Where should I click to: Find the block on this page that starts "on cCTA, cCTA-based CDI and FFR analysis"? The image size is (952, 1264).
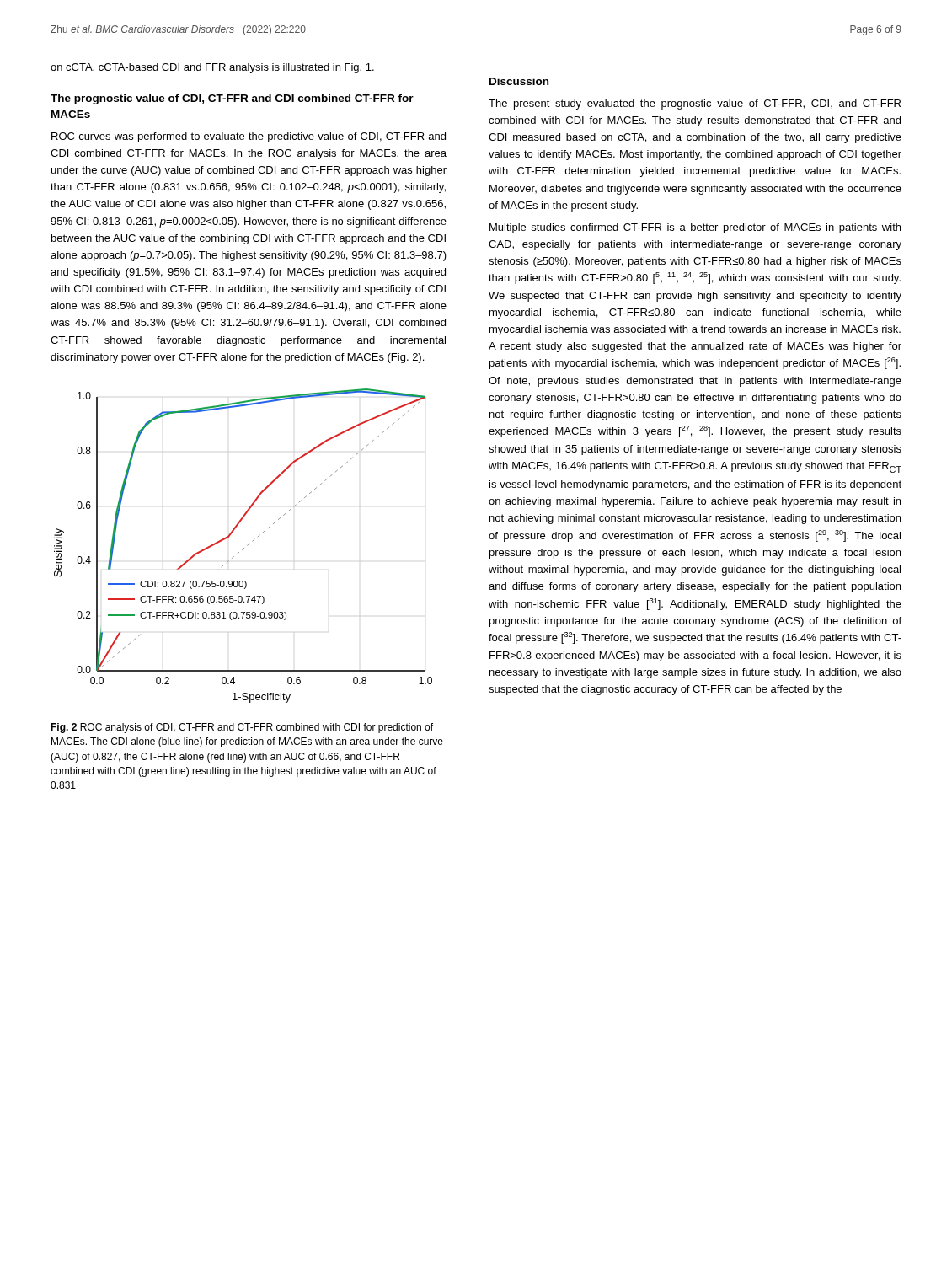[x=249, y=67]
